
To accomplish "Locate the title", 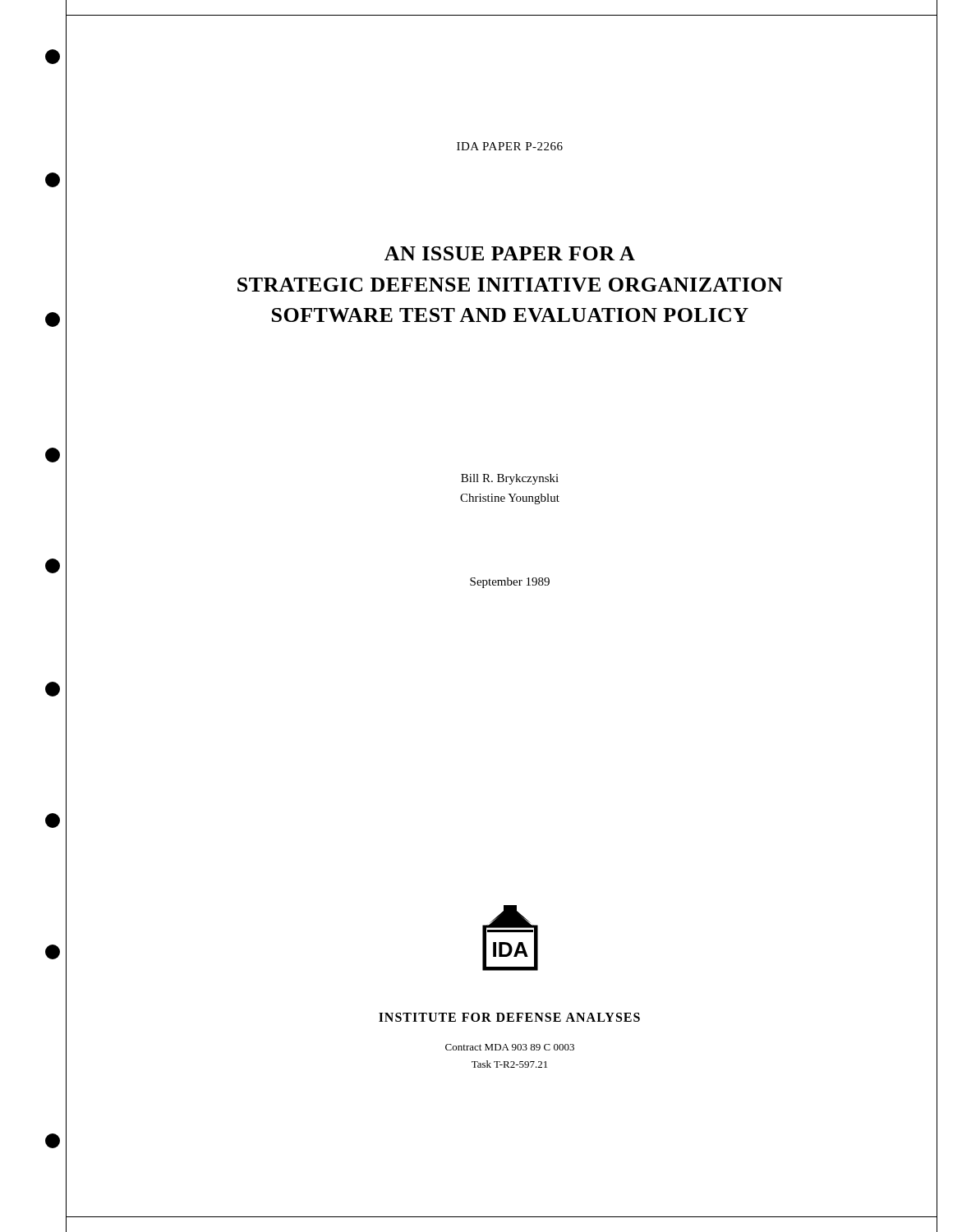I will click(x=510, y=284).
